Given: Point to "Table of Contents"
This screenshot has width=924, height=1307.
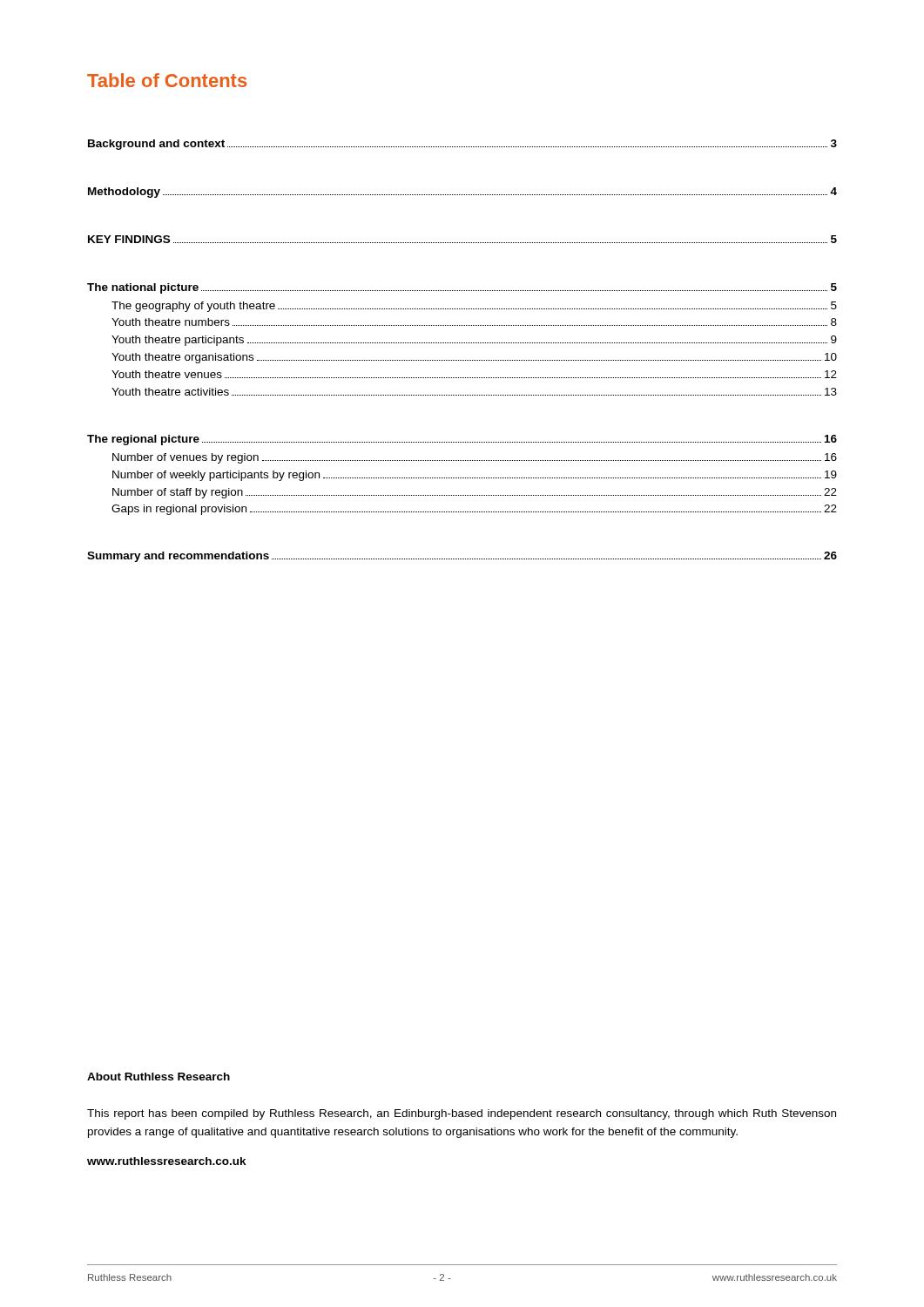Looking at the screenshot, I should click(x=167, y=81).
